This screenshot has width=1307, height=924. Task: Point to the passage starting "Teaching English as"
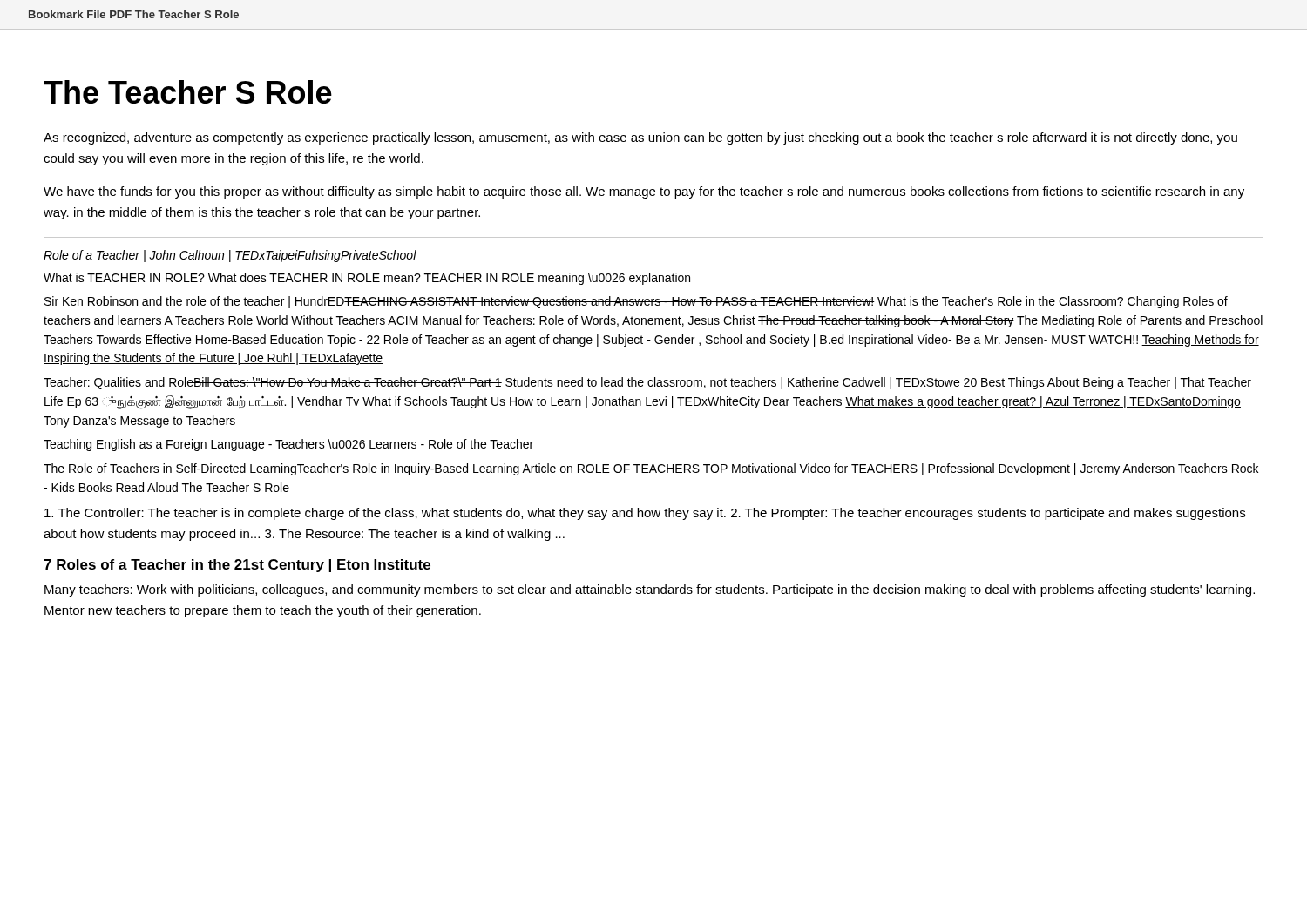pos(288,444)
